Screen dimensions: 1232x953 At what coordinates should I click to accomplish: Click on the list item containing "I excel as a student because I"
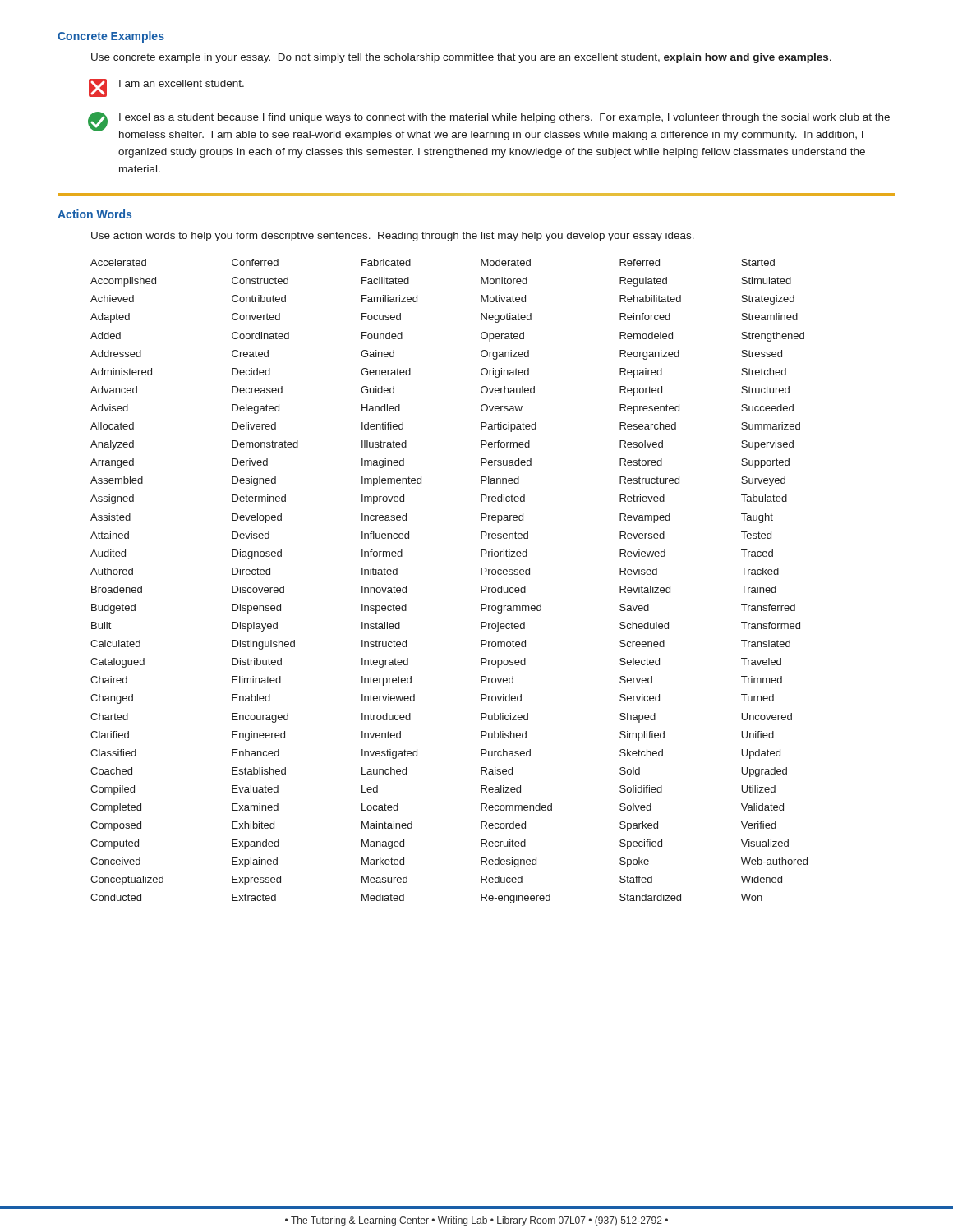tap(491, 144)
